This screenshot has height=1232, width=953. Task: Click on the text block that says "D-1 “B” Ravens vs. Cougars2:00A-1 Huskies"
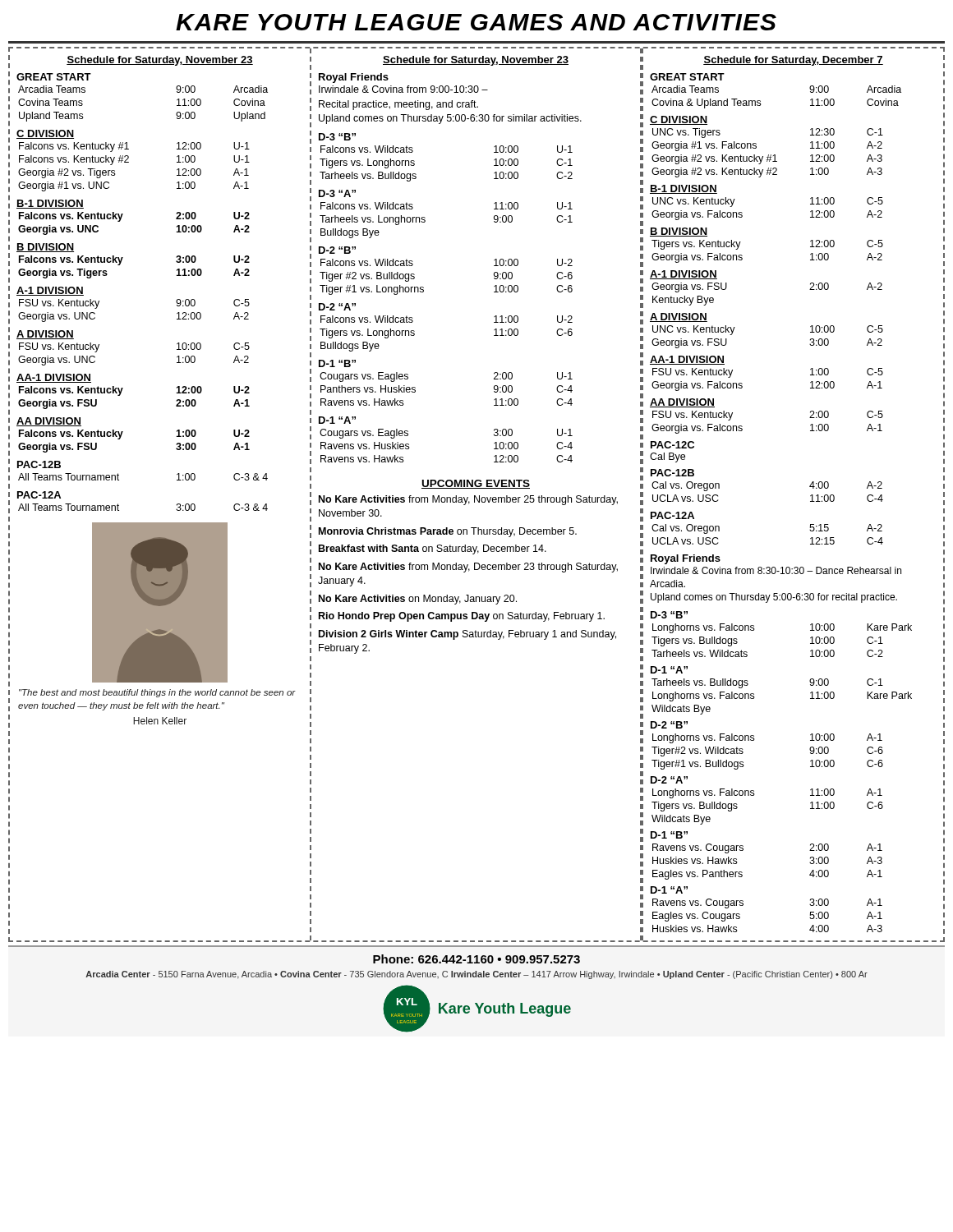click(x=669, y=835)
